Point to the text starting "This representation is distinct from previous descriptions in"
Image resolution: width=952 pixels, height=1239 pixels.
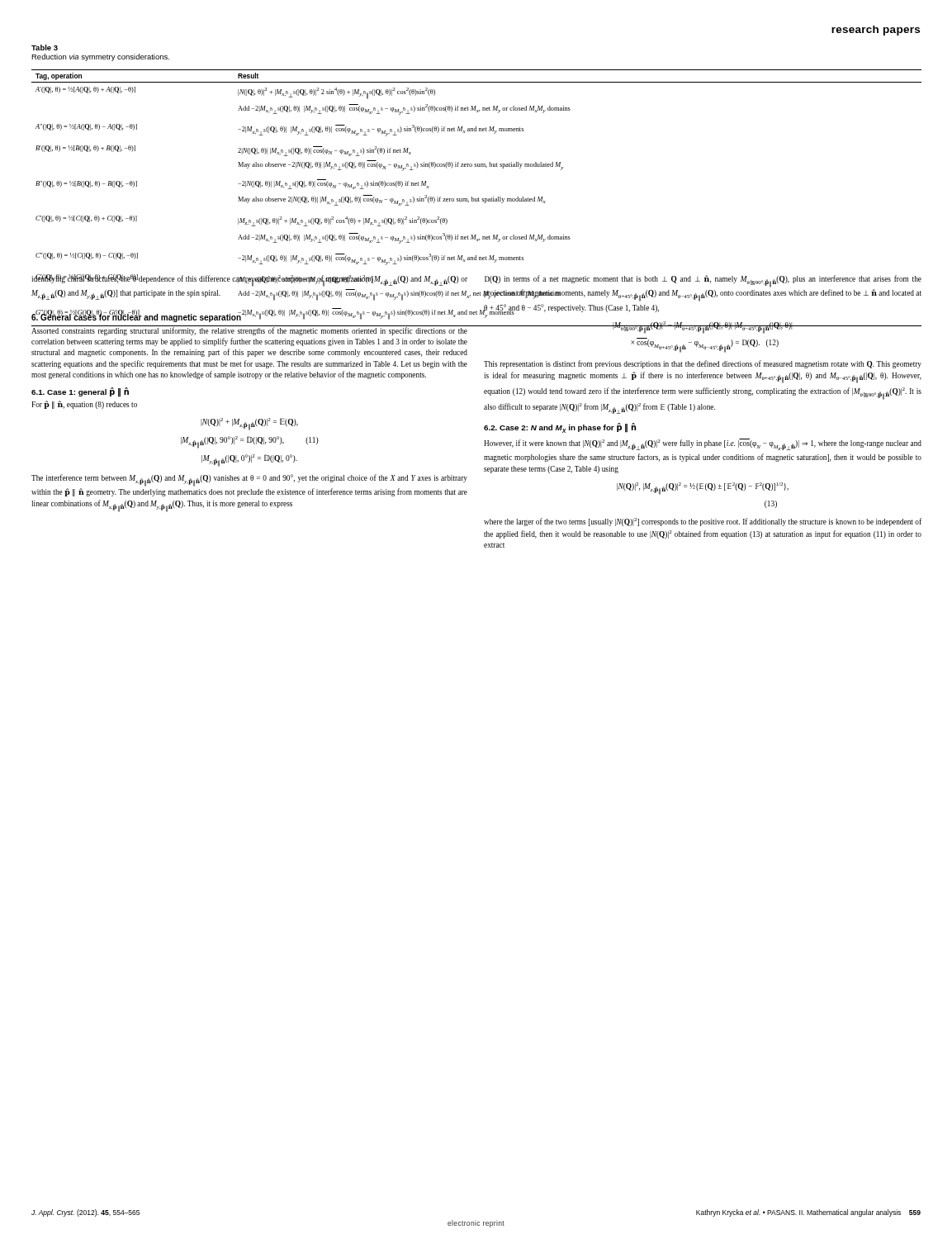tap(703, 388)
